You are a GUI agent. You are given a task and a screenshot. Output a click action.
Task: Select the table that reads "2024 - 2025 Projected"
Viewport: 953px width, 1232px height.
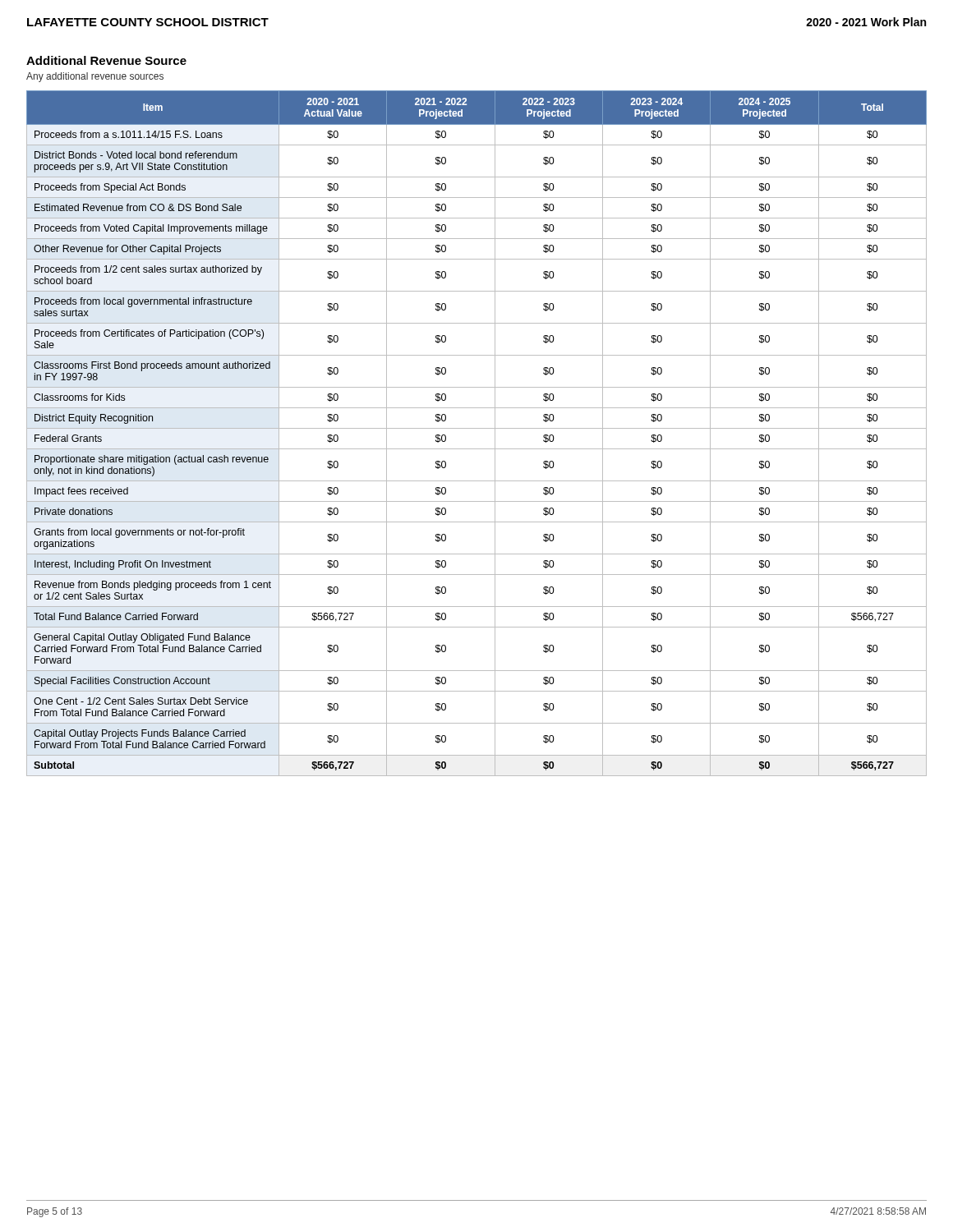(476, 433)
